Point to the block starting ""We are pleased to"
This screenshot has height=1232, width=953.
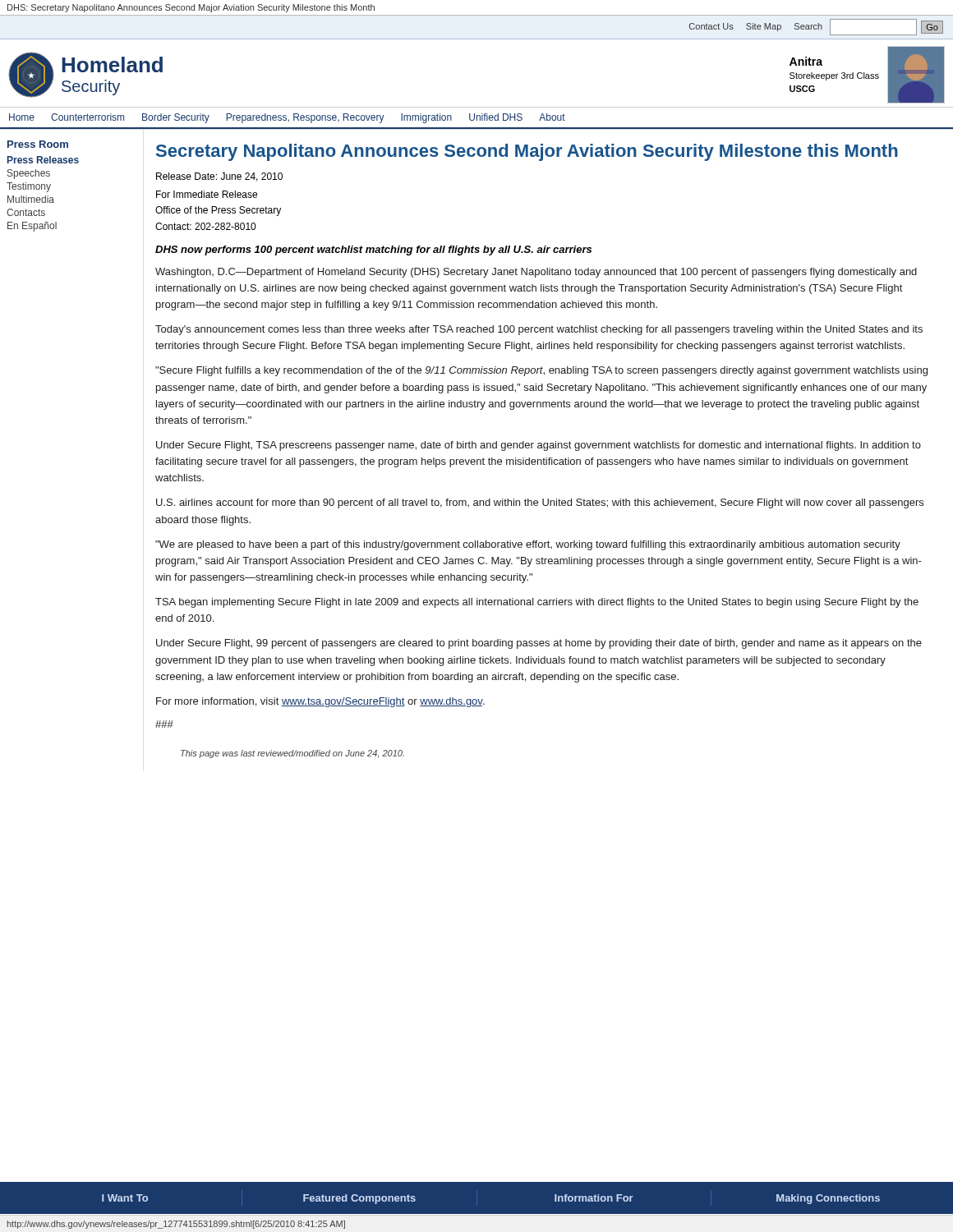538,560
